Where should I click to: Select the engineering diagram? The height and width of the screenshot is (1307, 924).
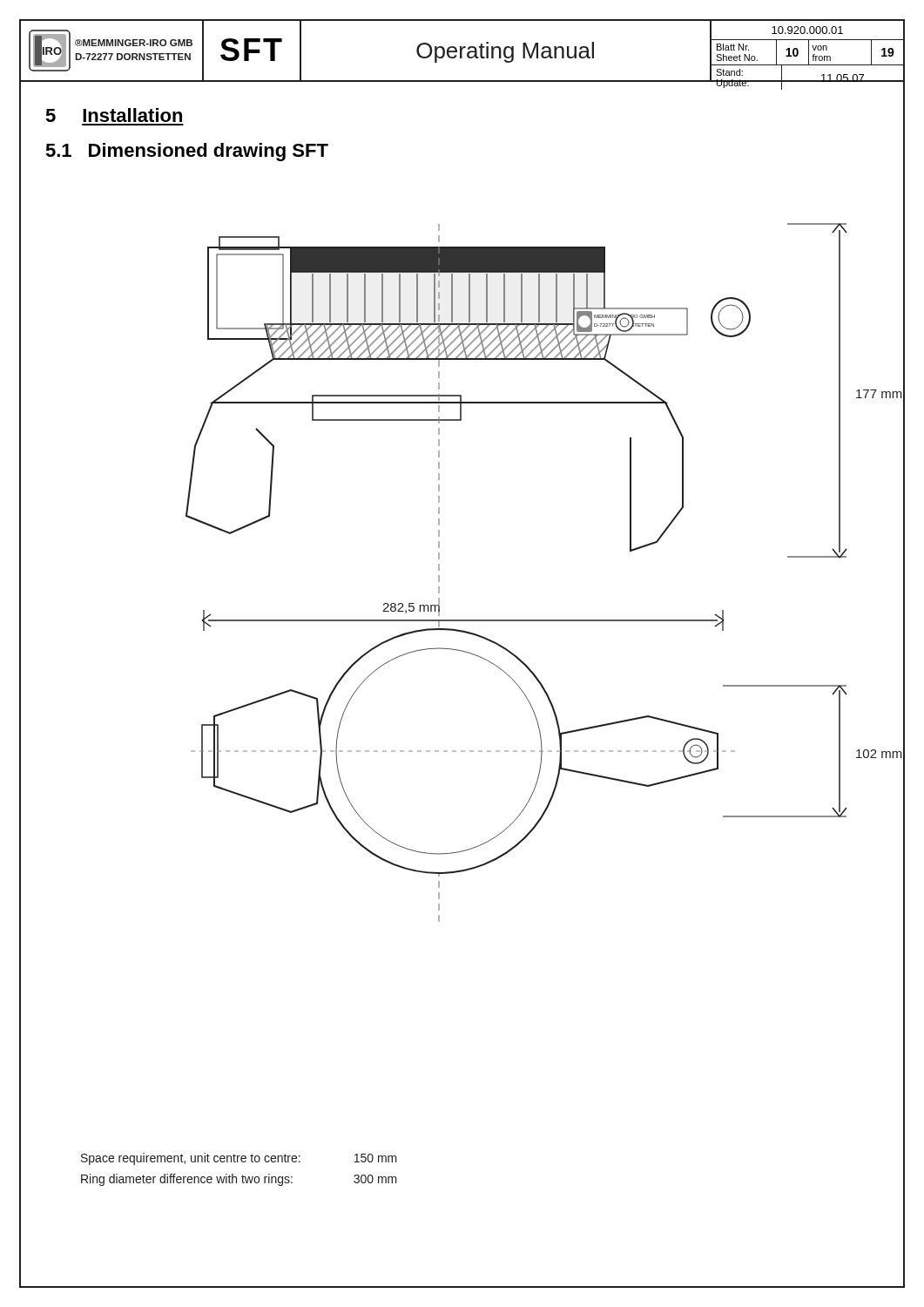[x=475, y=555]
